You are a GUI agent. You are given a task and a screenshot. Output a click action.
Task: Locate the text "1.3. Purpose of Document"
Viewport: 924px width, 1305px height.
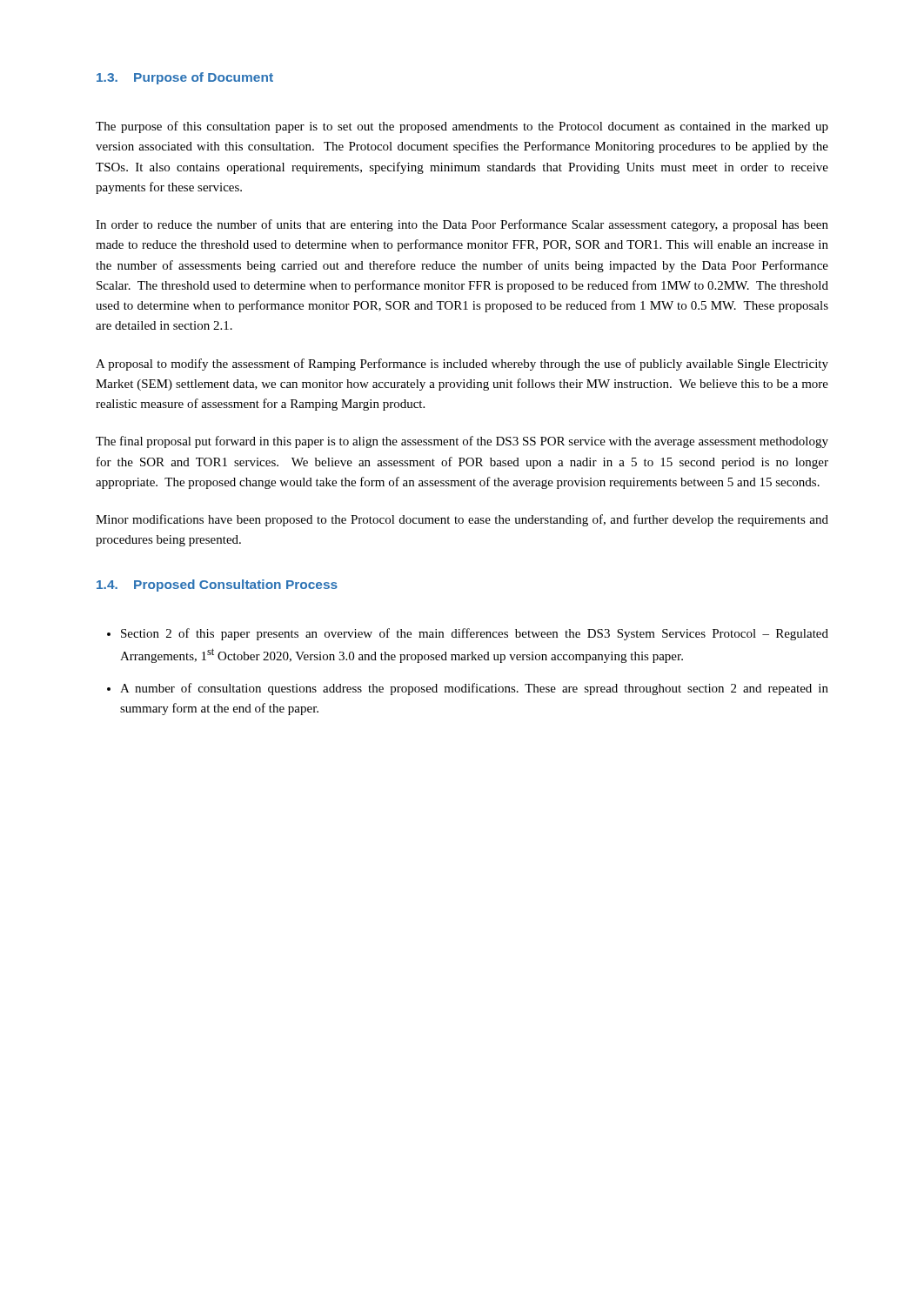coord(185,77)
